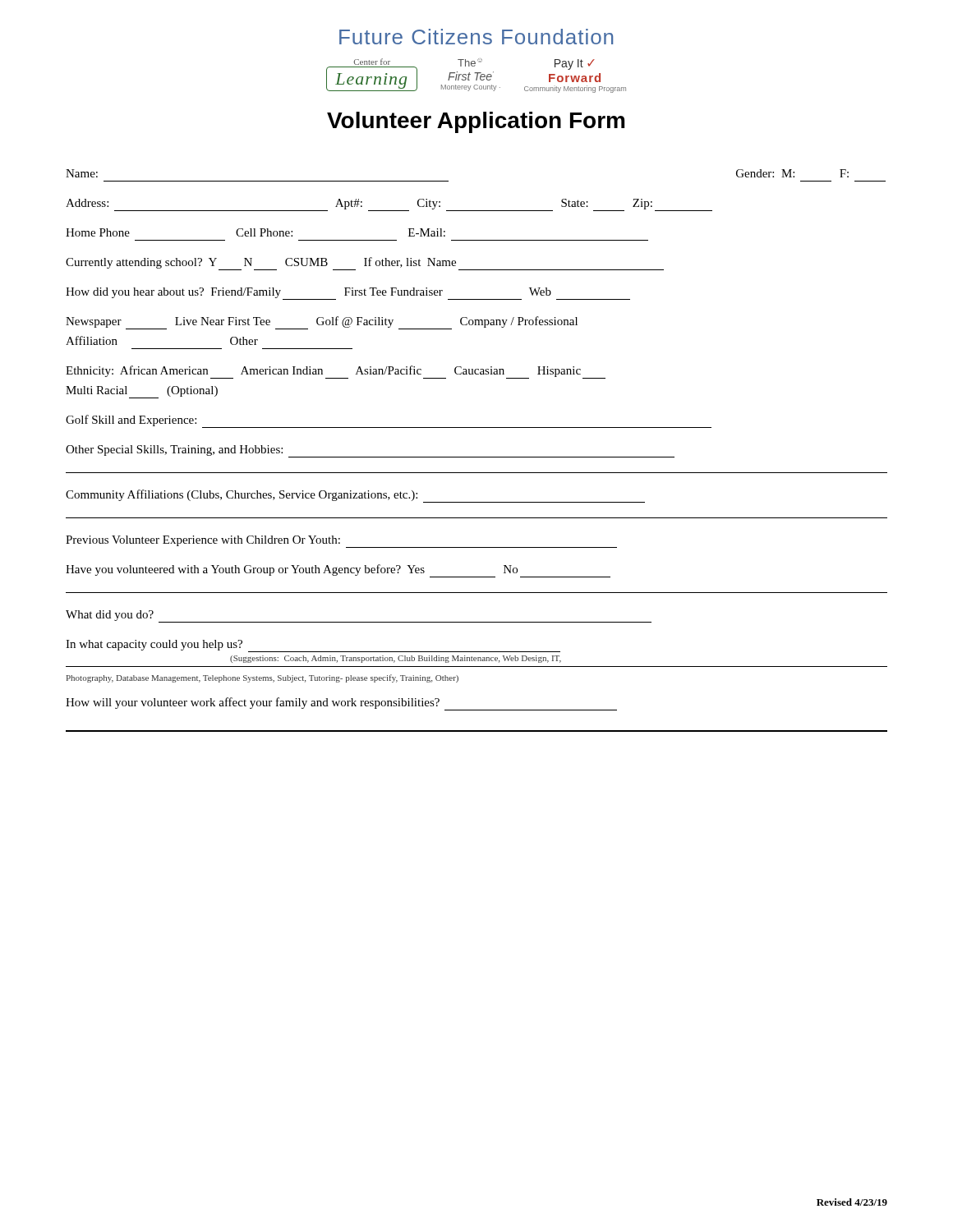Find the text block with the text "Home Phone Cell Phone:"

tap(357, 233)
